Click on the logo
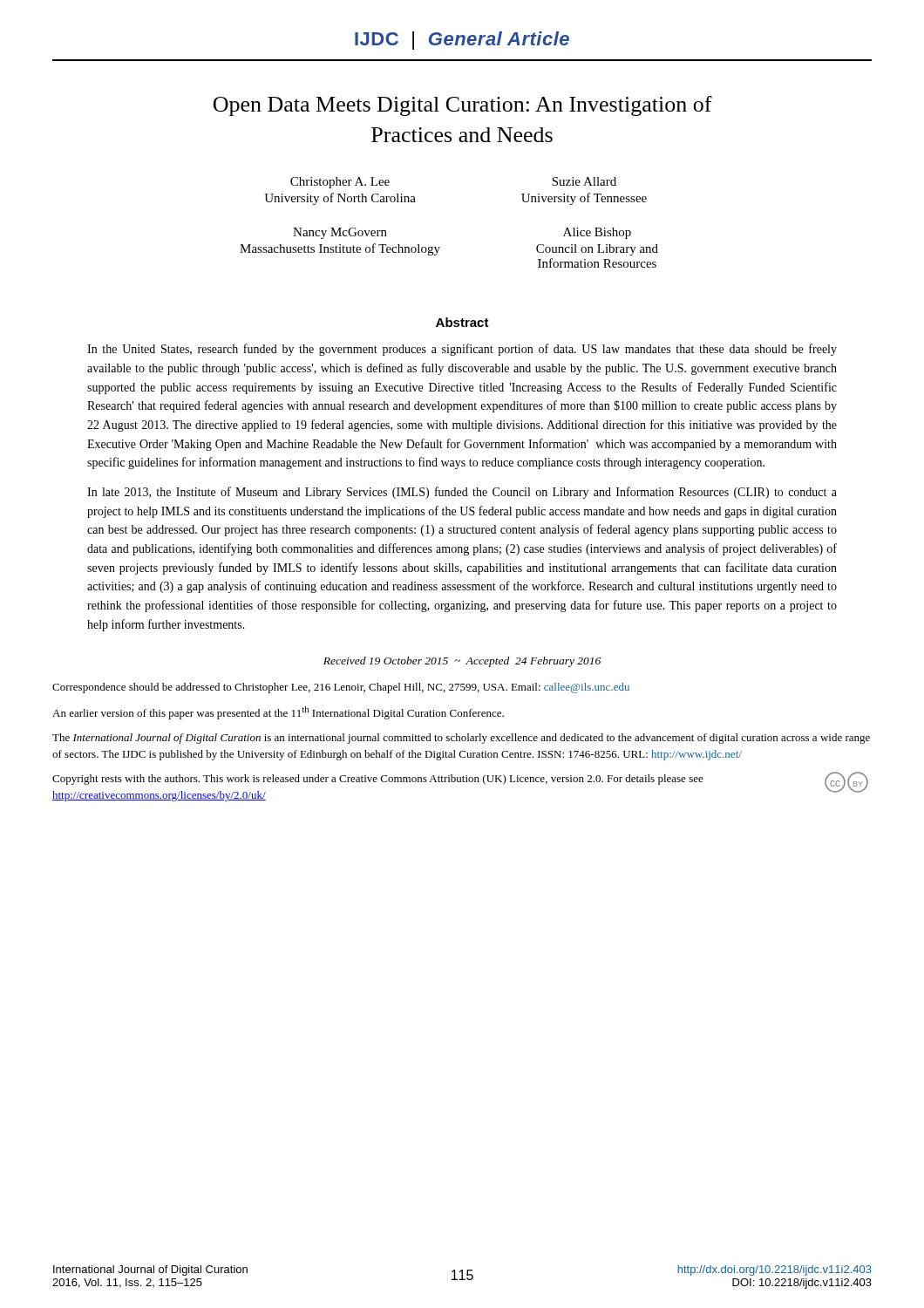Viewport: 924px width, 1308px height. point(848,784)
